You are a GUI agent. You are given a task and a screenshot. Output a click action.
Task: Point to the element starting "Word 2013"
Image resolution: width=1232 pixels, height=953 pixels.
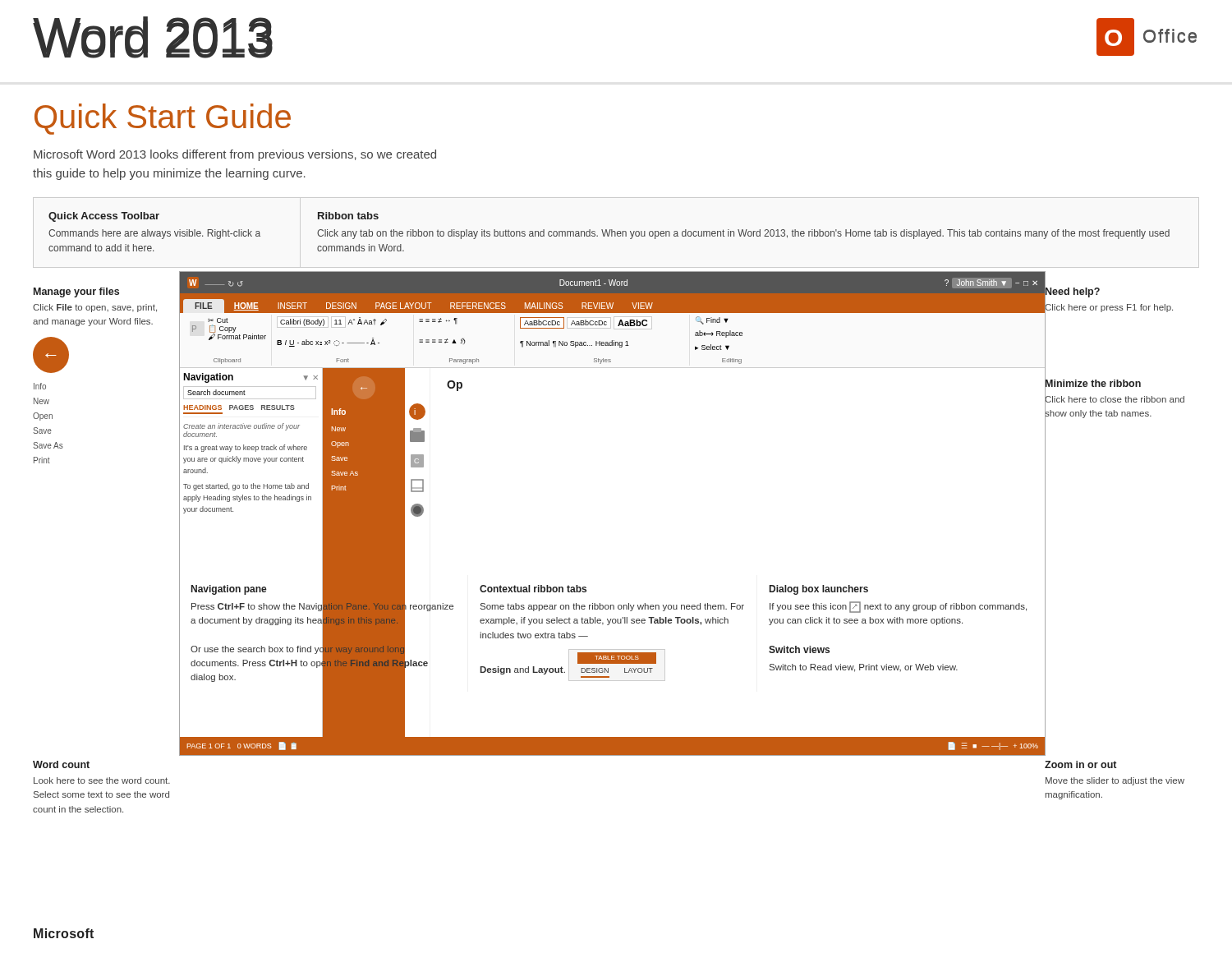coord(153,35)
